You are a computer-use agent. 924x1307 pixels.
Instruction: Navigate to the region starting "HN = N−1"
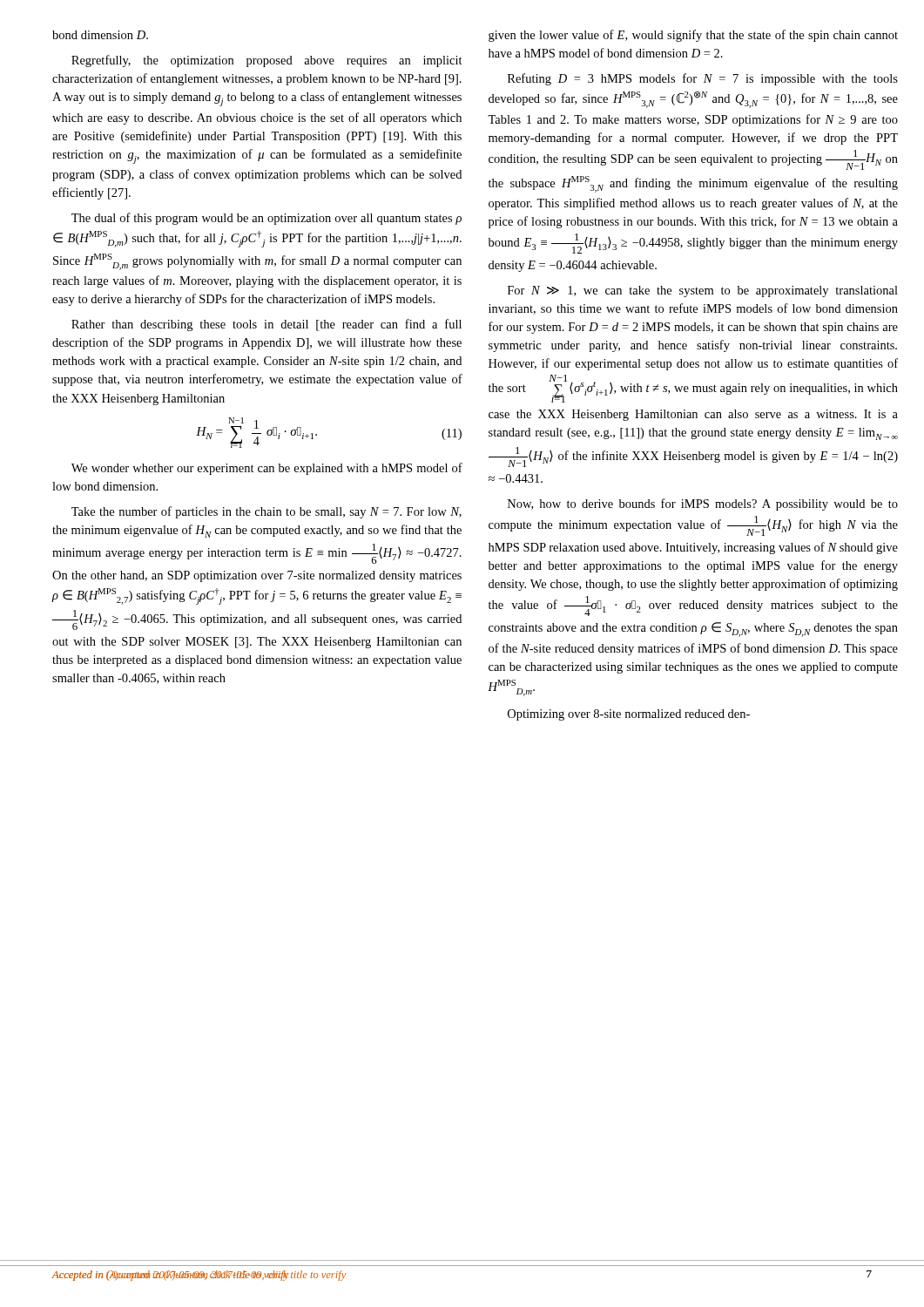[257, 433]
